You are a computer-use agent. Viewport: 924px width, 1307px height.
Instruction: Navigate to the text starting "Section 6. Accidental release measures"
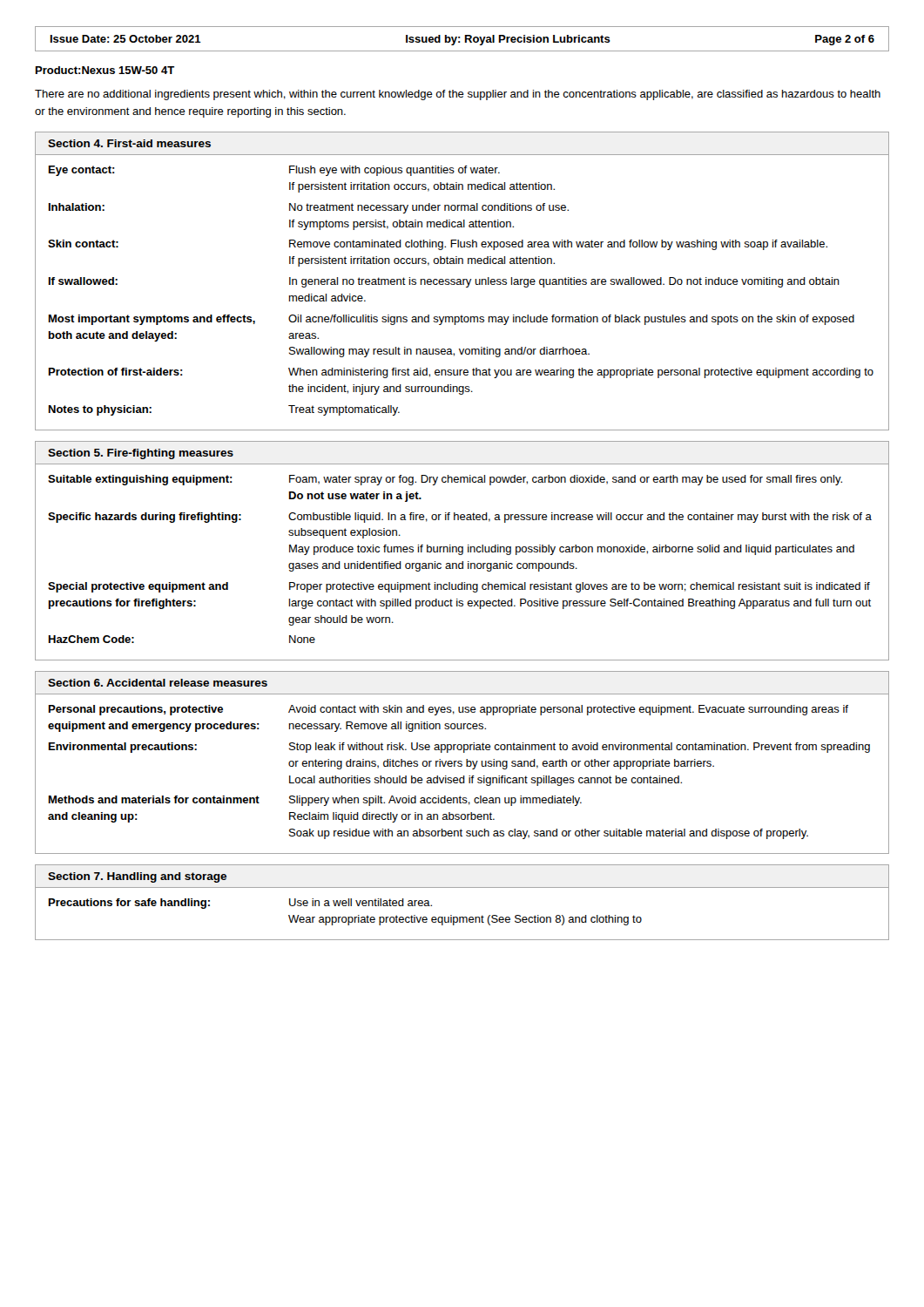coord(158,683)
